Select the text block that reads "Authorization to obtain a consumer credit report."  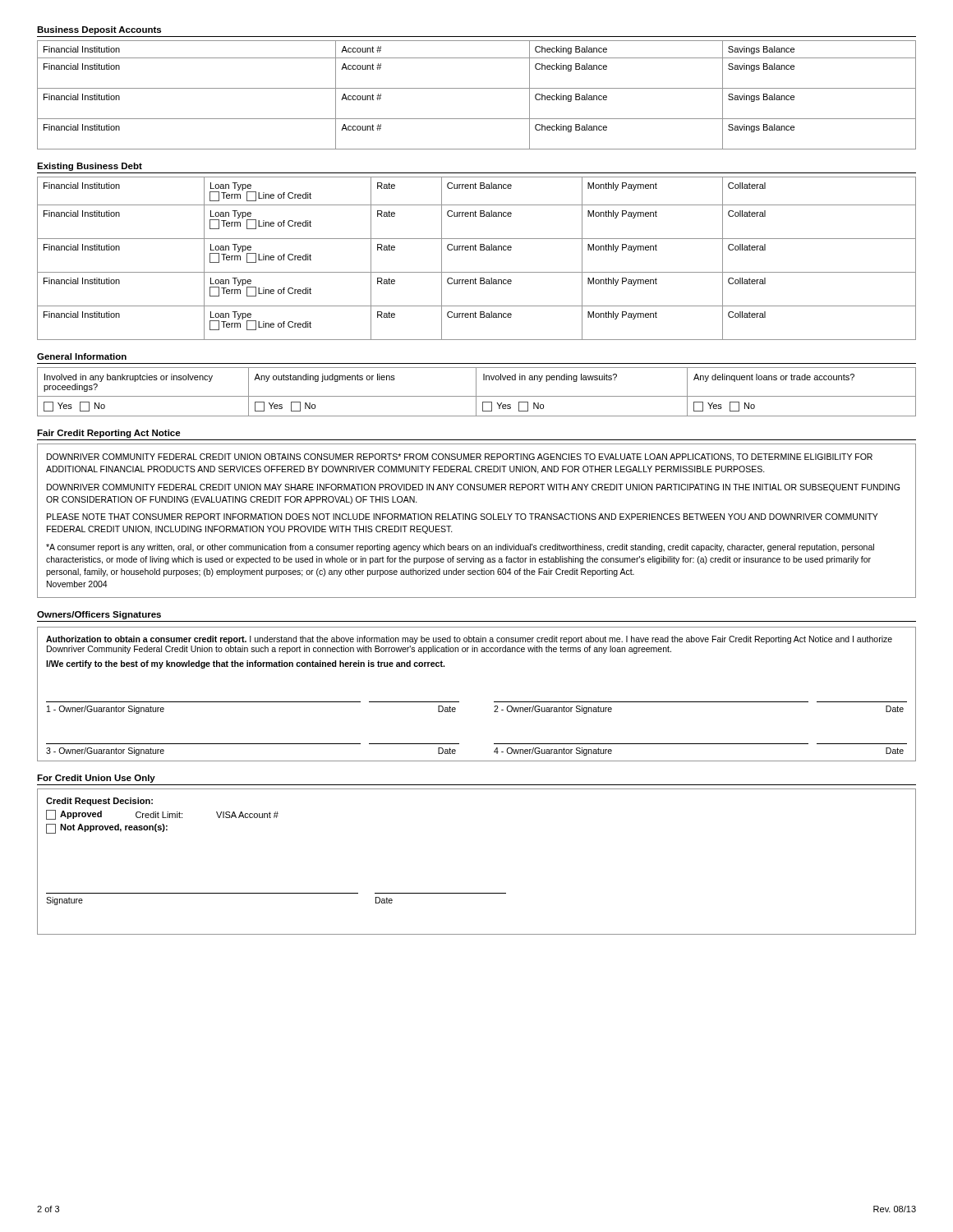[x=469, y=640]
